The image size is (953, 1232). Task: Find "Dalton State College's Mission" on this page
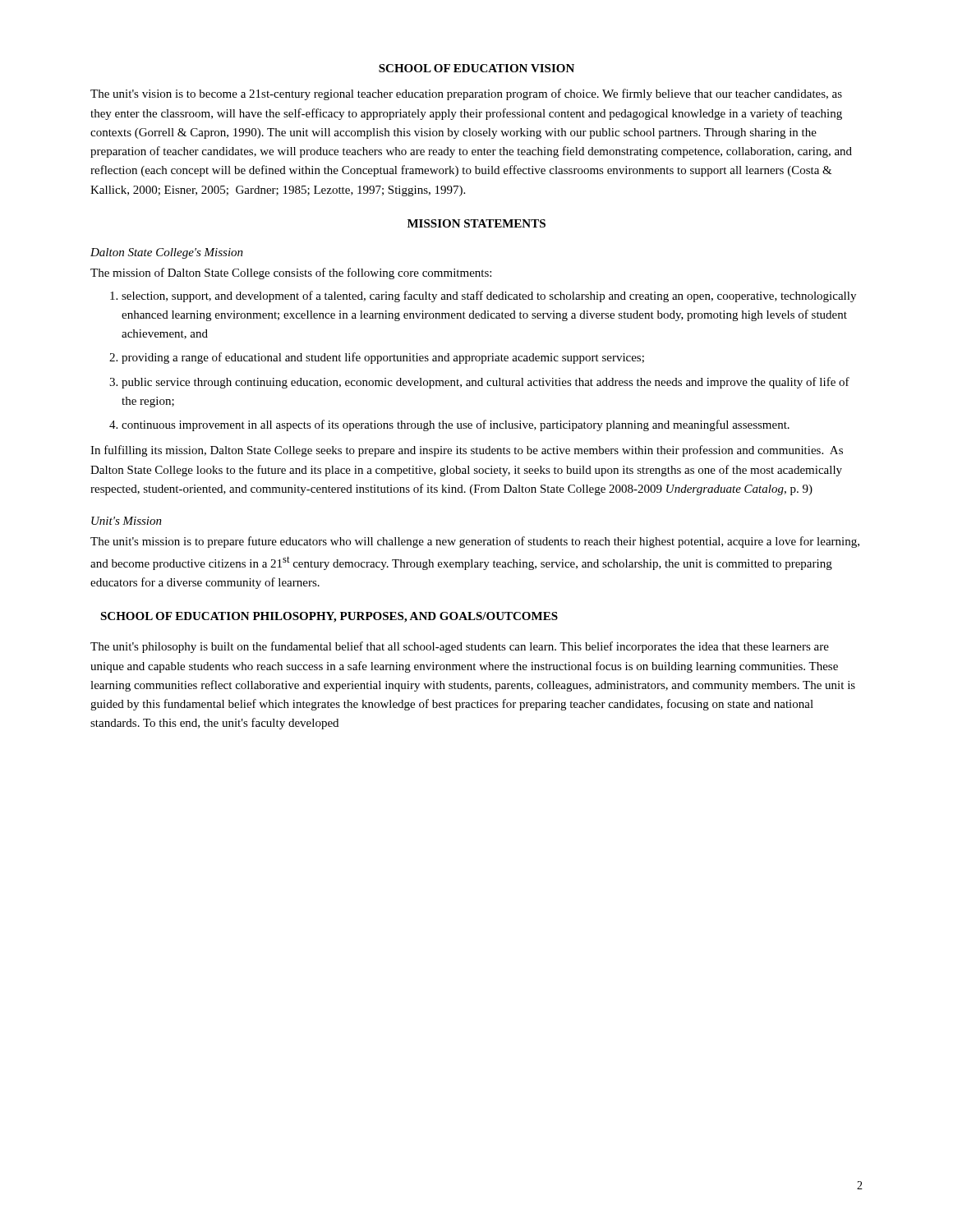167,252
